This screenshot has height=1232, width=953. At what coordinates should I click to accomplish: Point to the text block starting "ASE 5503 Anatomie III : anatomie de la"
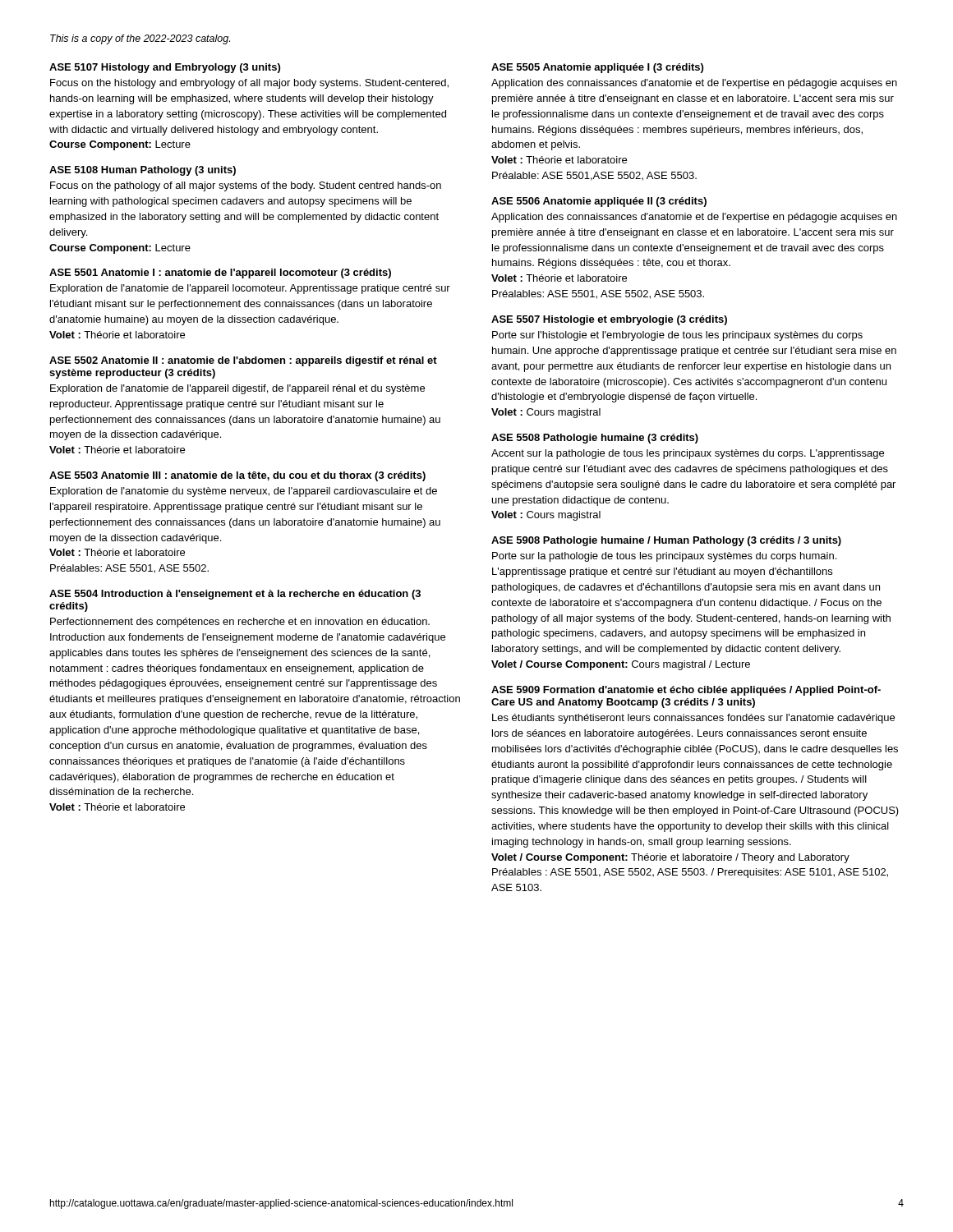pyautogui.click(x=238, y=475)
